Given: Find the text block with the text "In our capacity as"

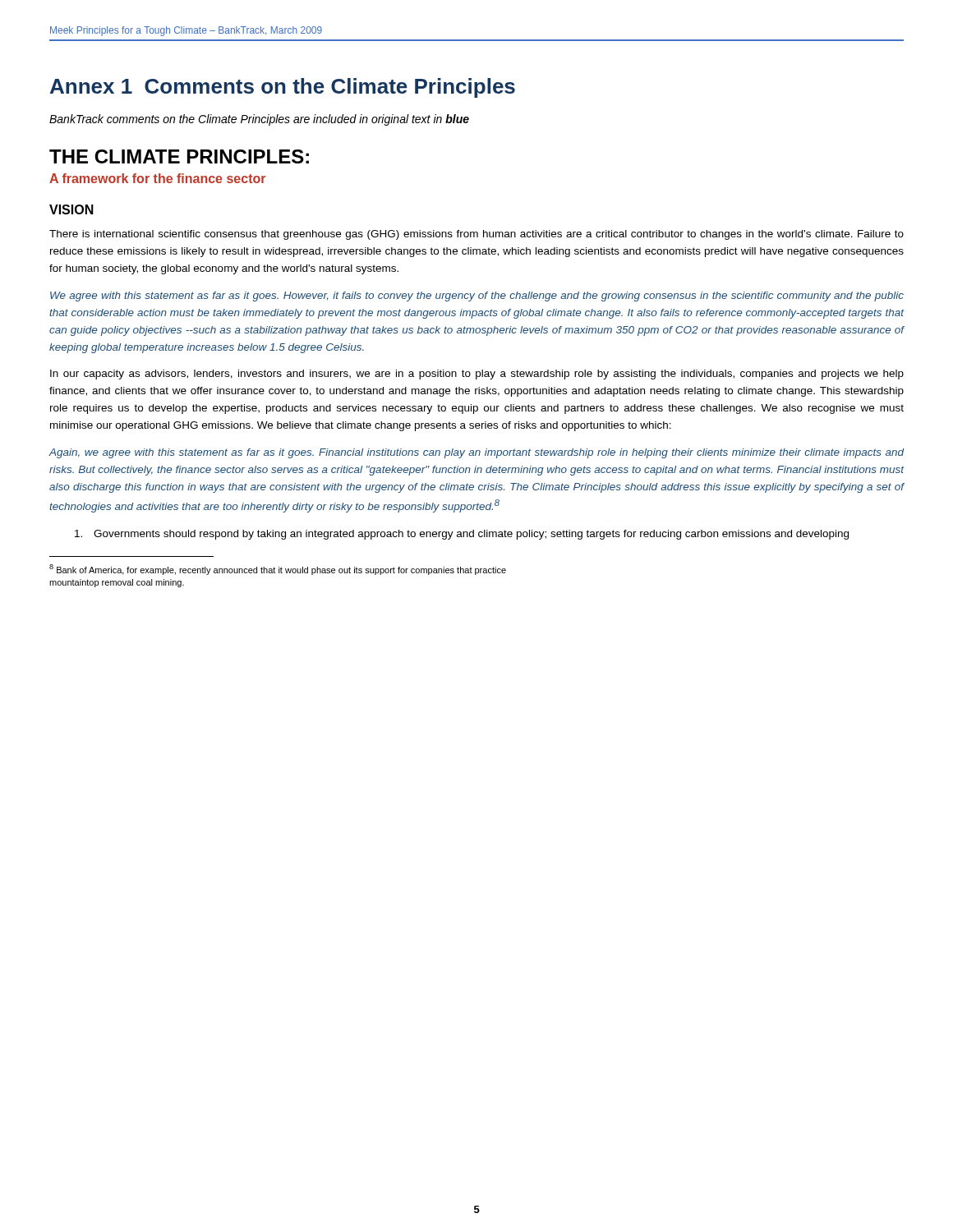Looking at the screenshot, I should click(x=476, y=399).
